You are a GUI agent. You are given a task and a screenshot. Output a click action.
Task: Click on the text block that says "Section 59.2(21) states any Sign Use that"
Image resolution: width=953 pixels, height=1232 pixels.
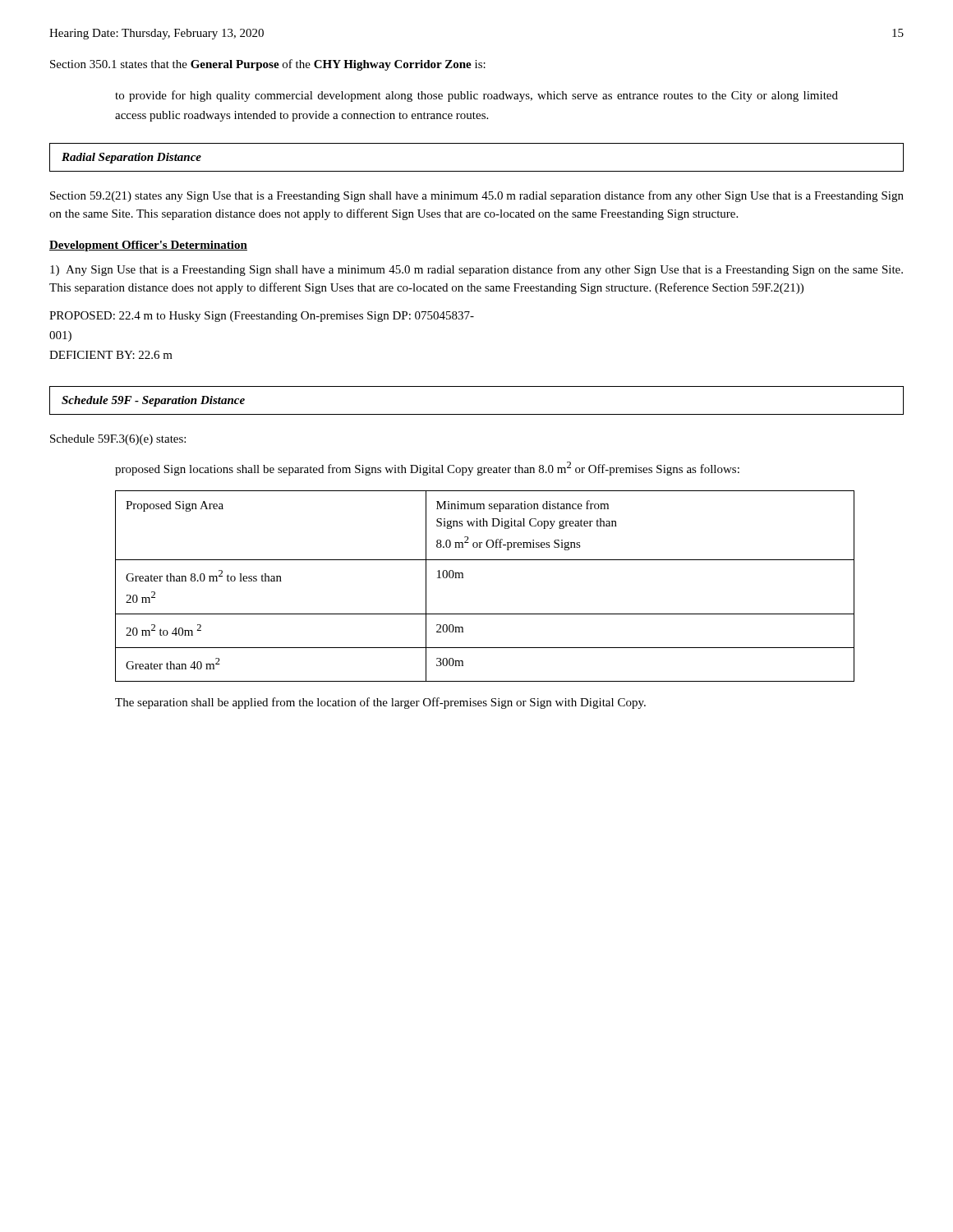pos(476,204)
